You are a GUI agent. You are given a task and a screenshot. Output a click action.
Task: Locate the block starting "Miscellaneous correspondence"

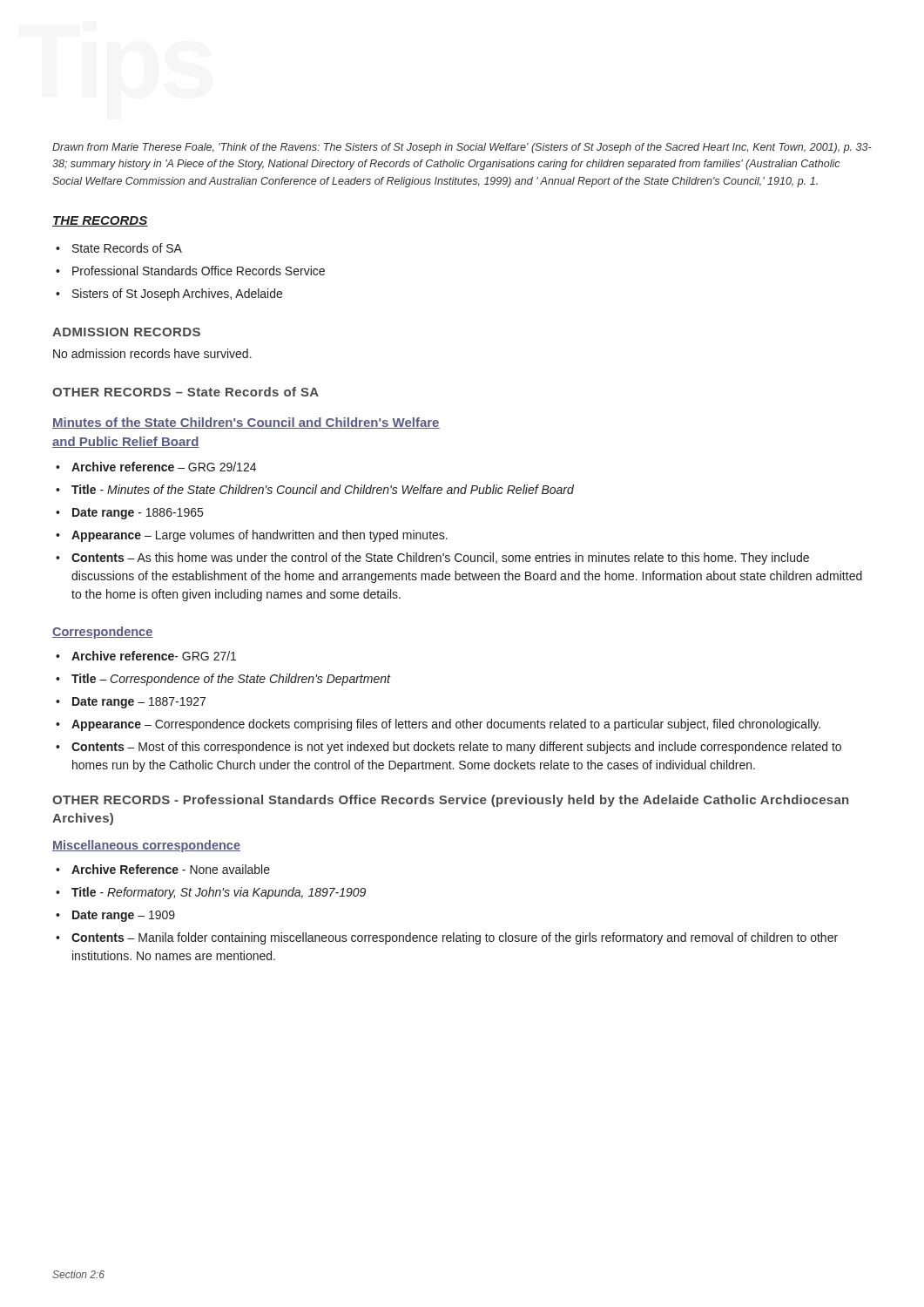pyautogui.click(x=146, y=845)
